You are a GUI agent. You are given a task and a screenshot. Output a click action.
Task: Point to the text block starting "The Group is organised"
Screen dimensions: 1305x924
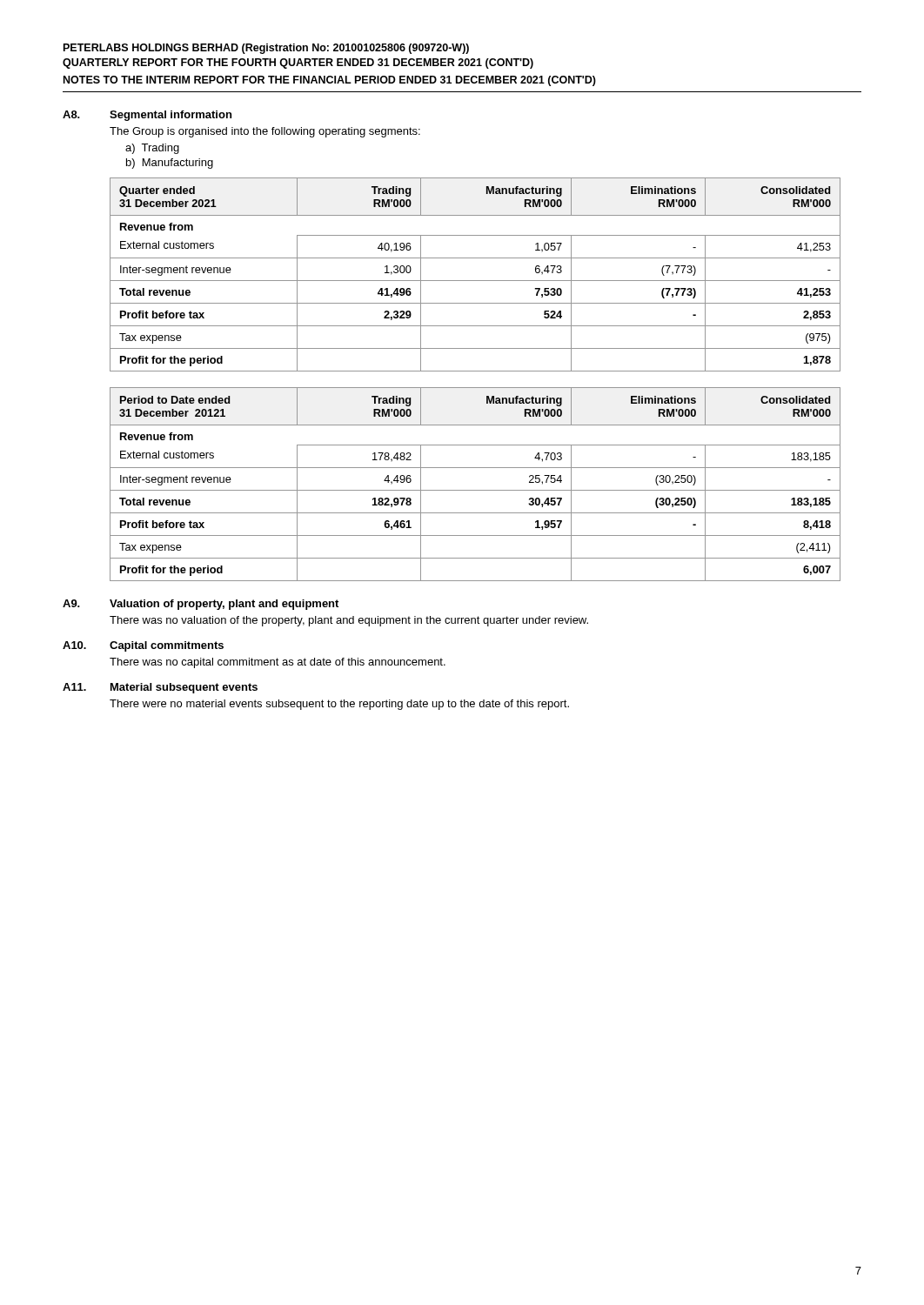[x=265, y=131]
